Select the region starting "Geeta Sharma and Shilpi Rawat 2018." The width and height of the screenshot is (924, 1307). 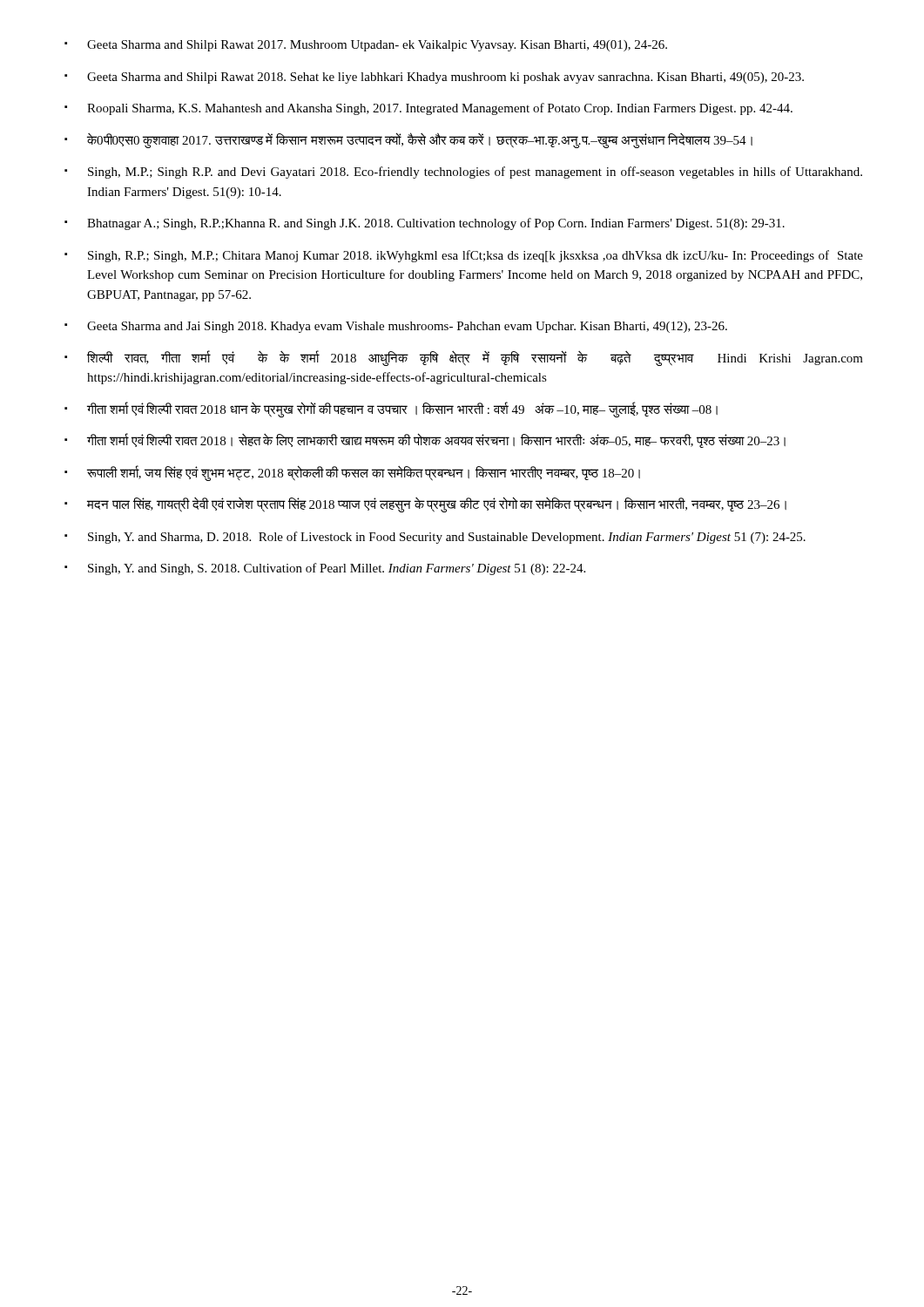coord(446,76)
